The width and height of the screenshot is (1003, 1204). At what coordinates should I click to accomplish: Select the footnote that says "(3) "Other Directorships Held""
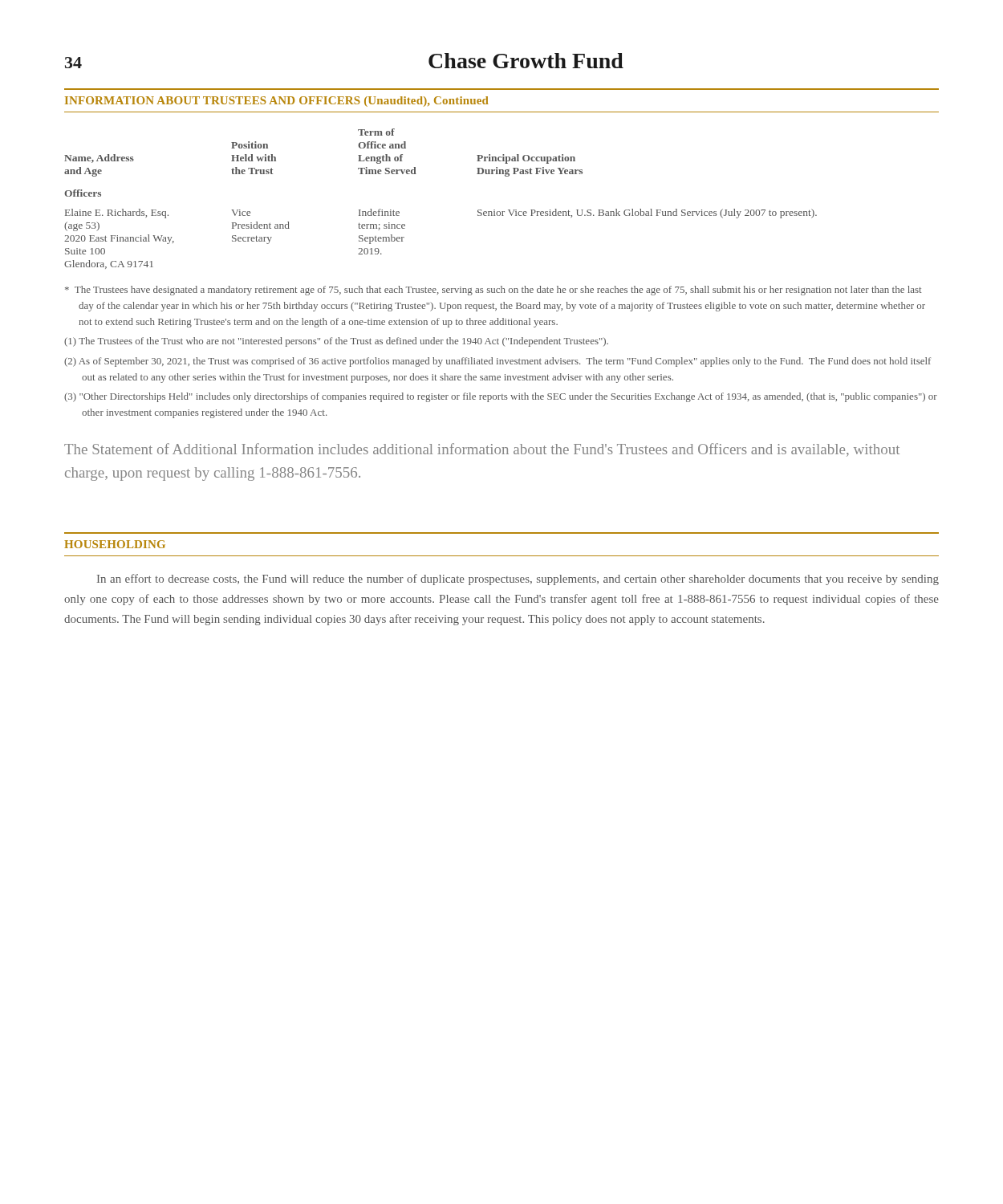(501, 404)
